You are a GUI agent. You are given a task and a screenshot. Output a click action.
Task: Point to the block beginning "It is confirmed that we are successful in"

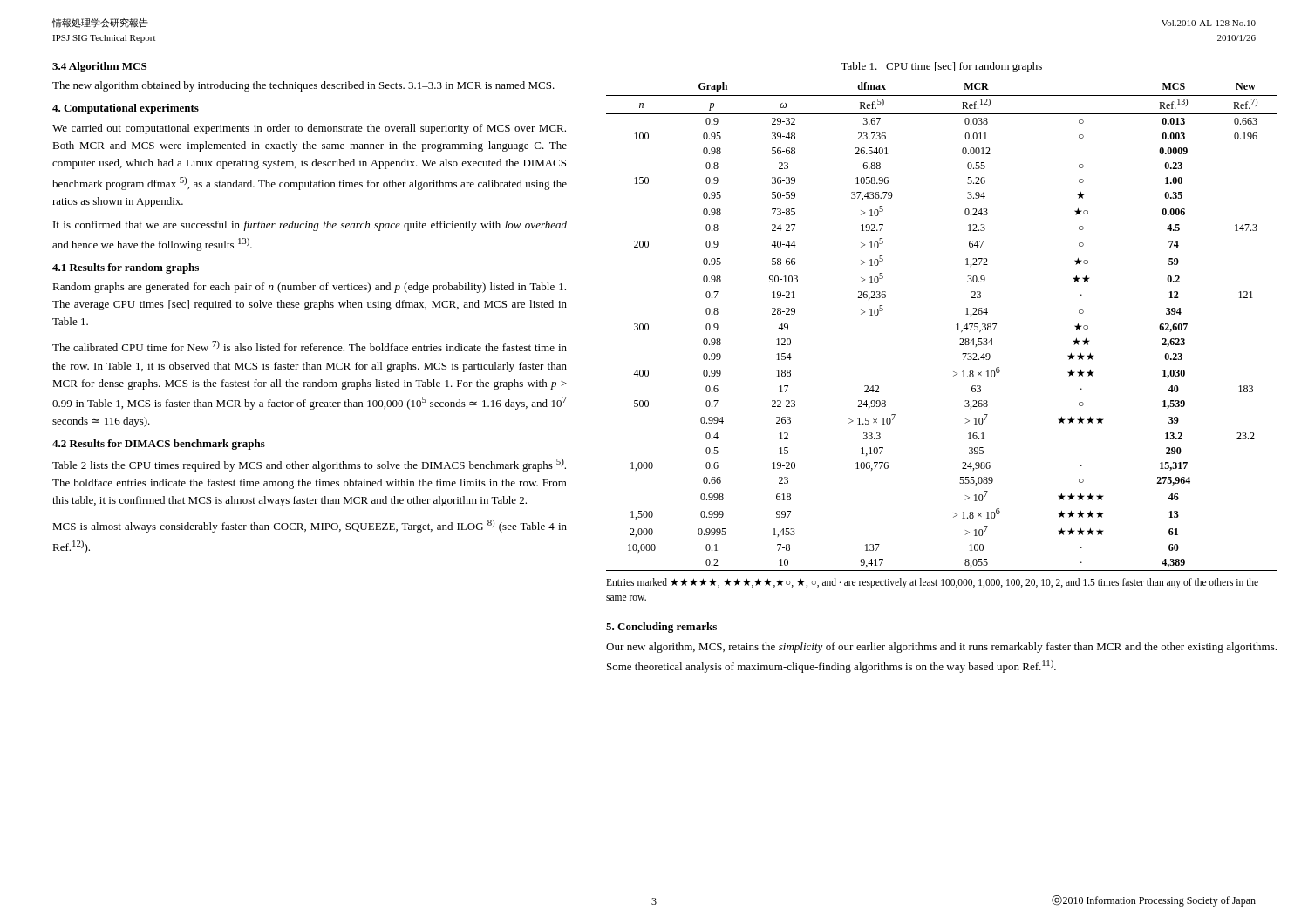tap(310, 235)
